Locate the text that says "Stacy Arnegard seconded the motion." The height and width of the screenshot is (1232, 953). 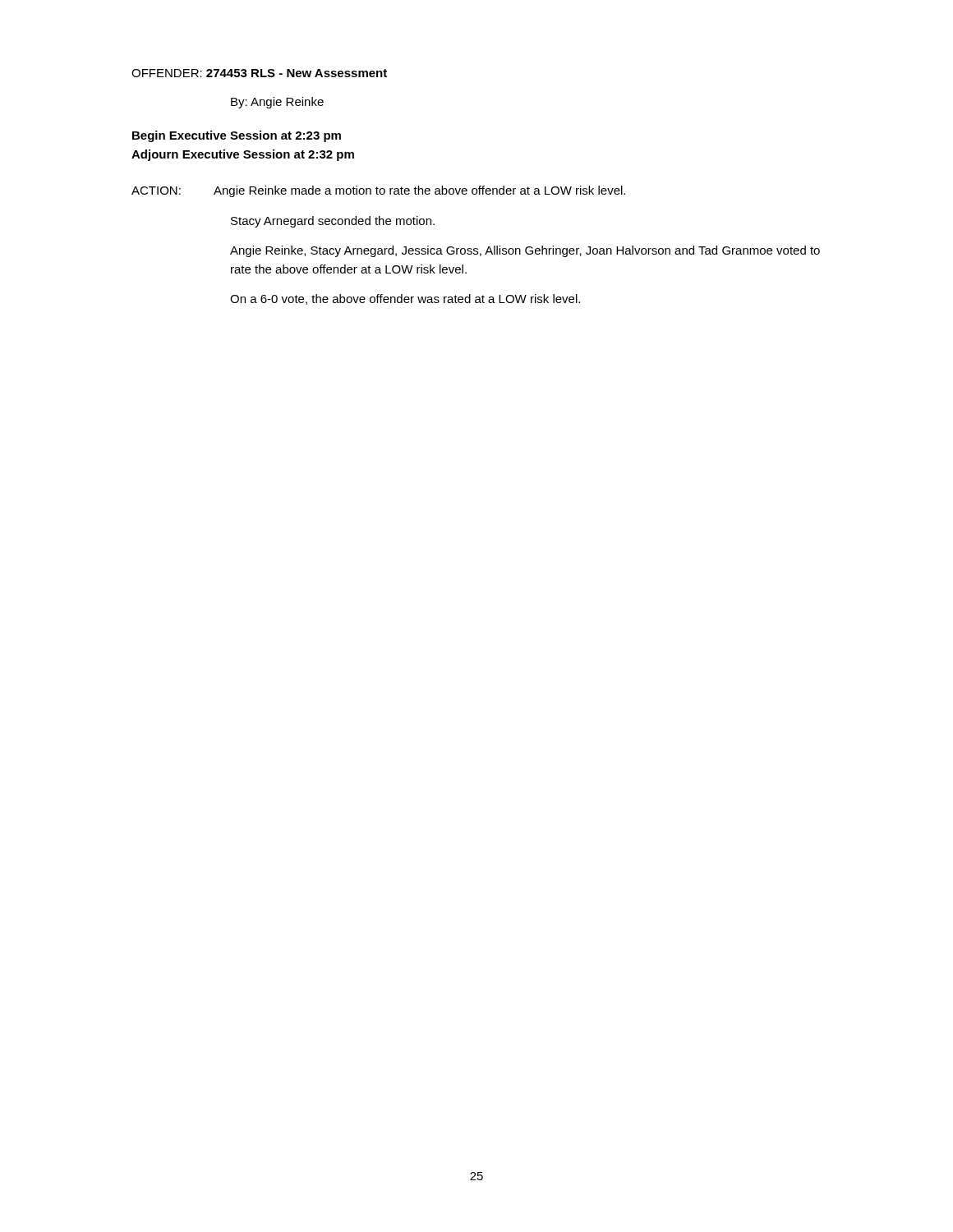pyautogui.click(x=333, y=220)
